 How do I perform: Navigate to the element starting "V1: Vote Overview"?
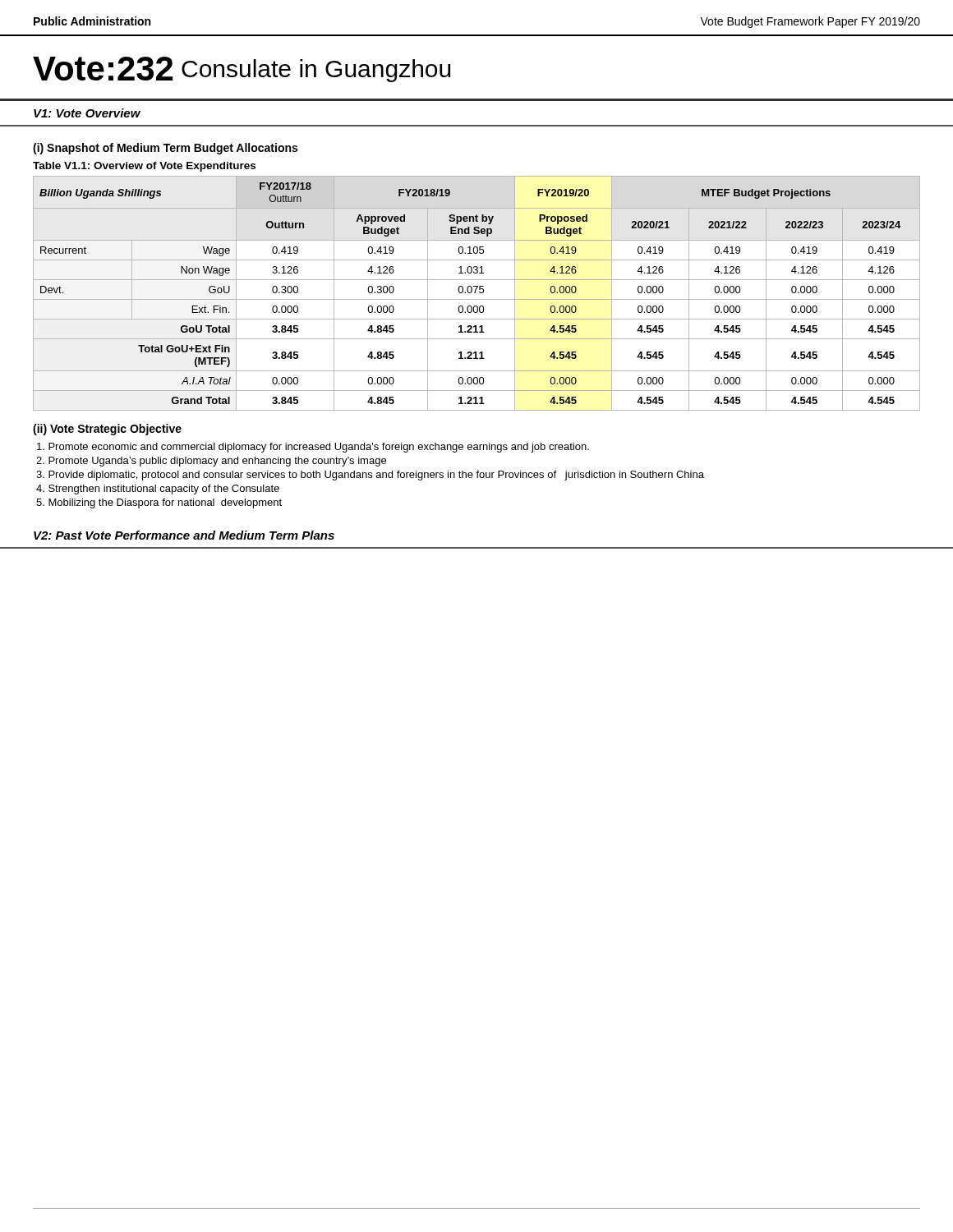pyautogui.click(x=86, y=113)
